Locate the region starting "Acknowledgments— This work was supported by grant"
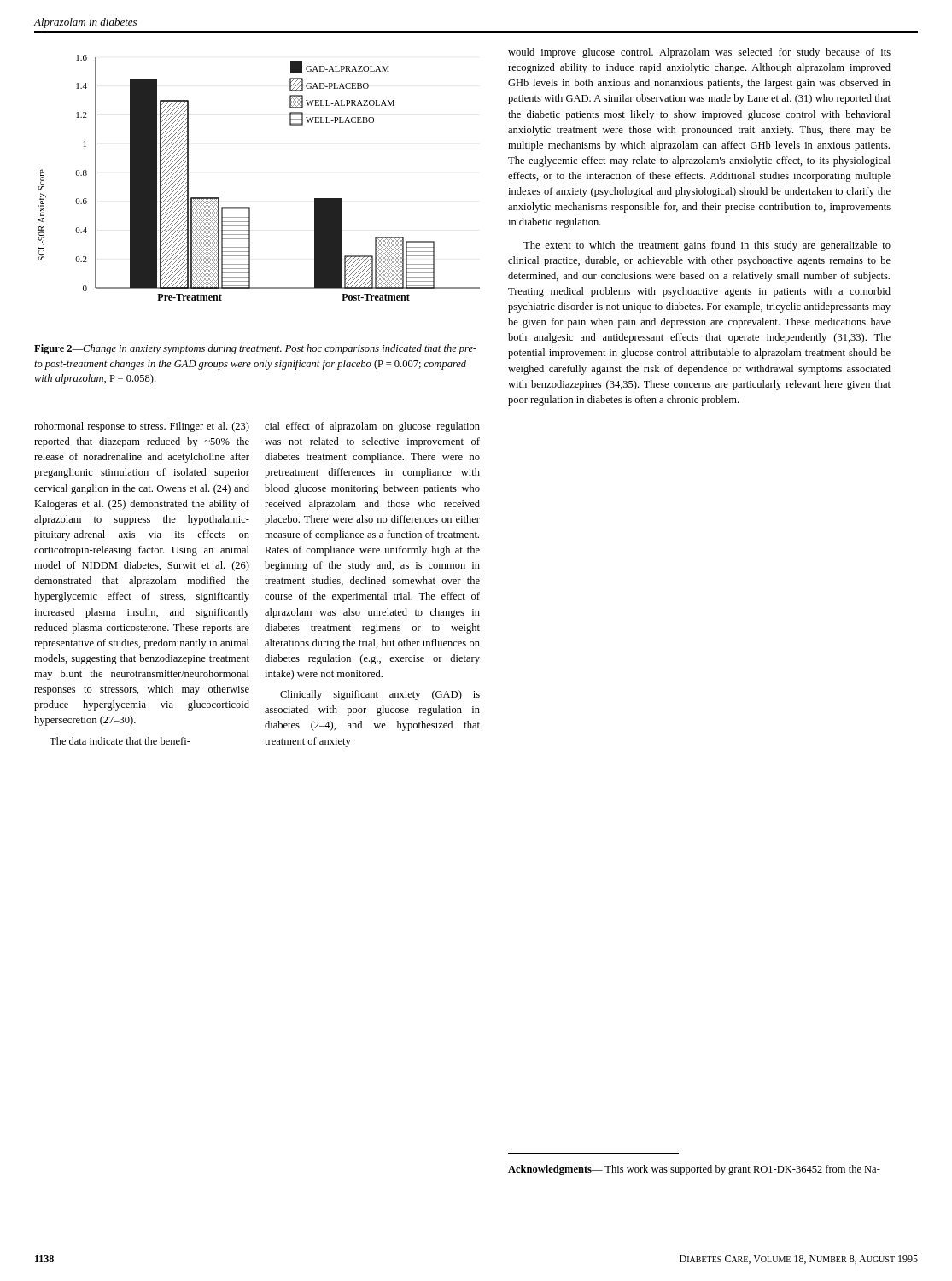 (x=694, y=1169)
